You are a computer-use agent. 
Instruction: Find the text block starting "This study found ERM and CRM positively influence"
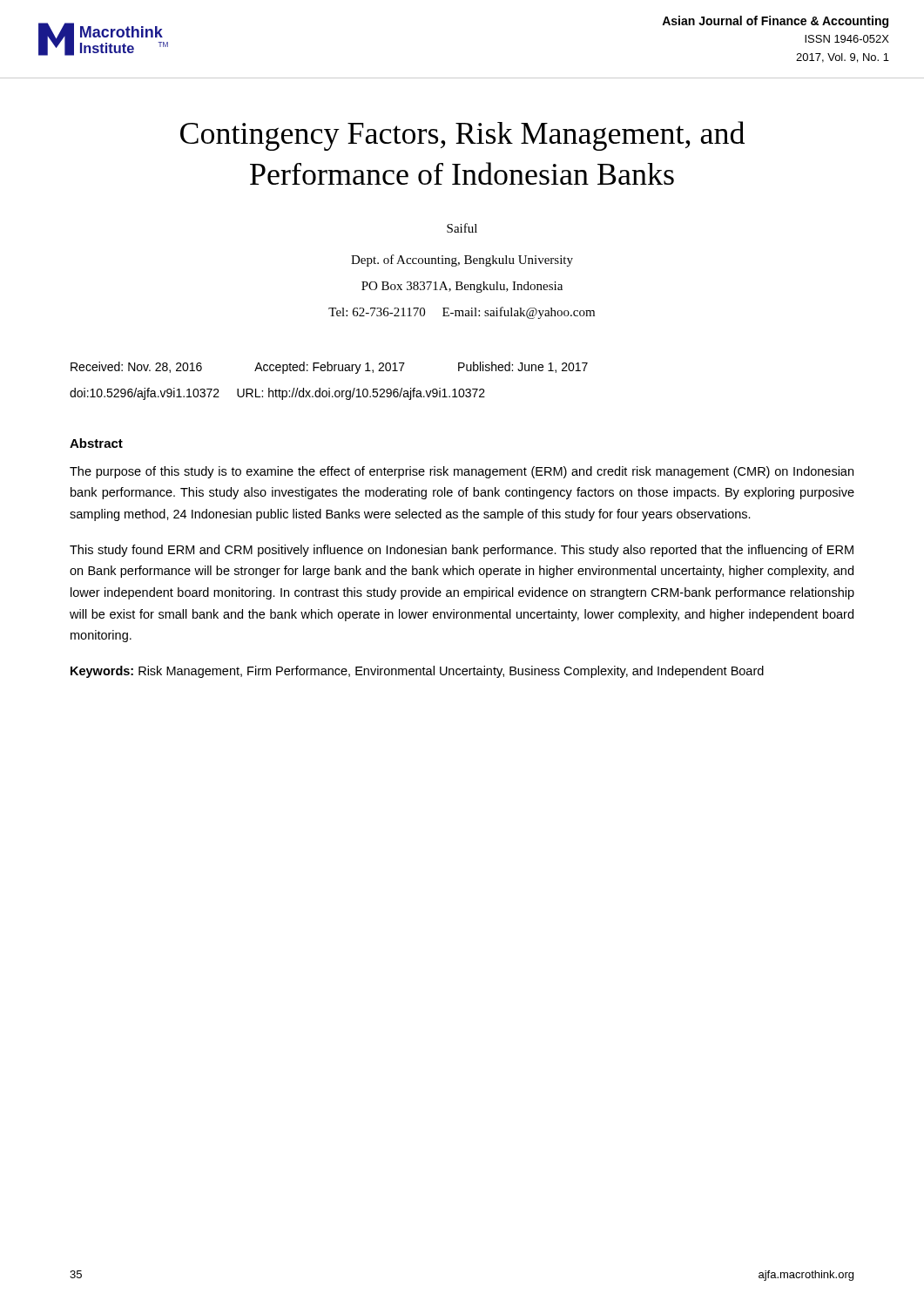(x=462, y=592)
